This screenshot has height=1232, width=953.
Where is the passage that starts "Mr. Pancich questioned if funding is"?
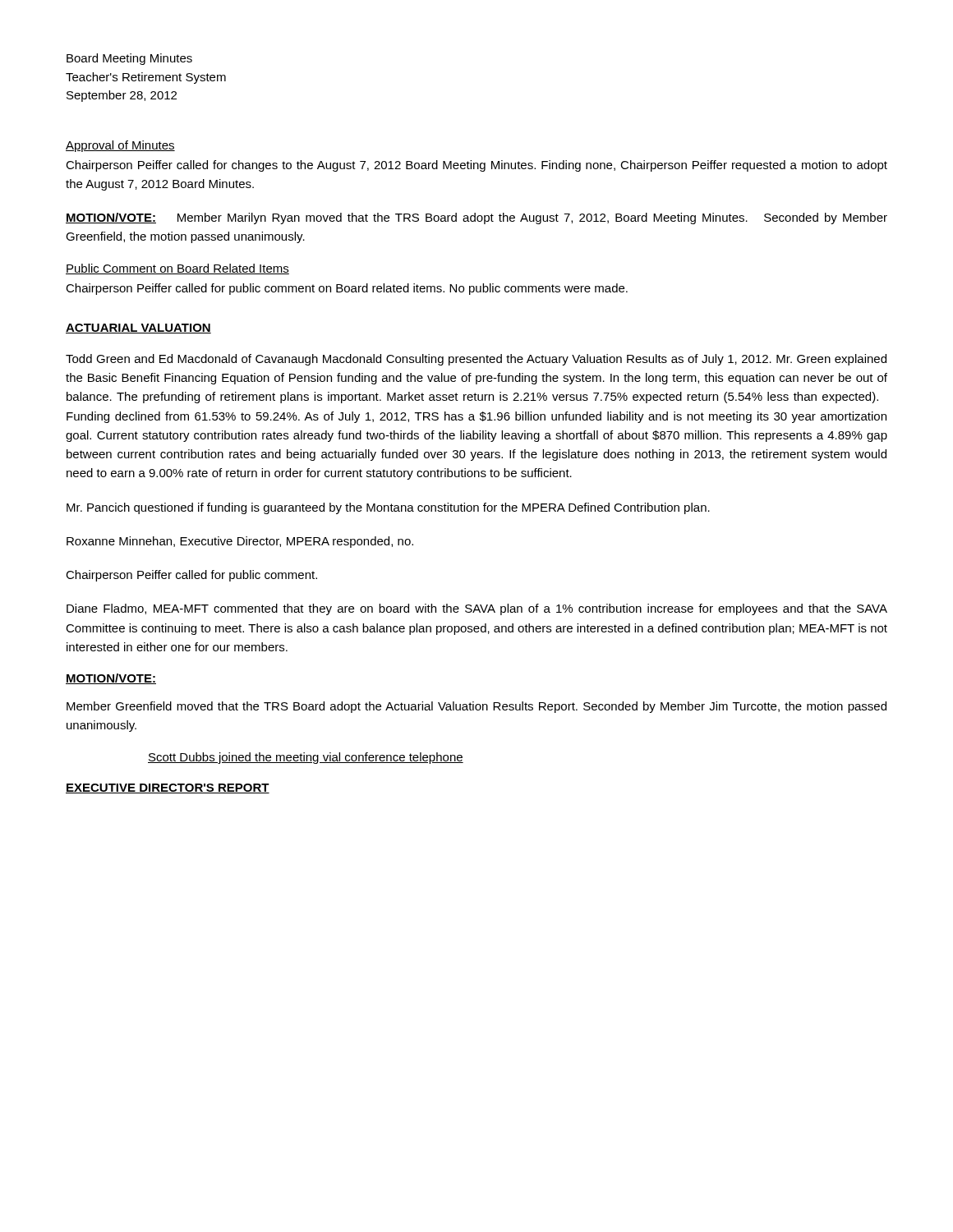(x=388, y=507)
